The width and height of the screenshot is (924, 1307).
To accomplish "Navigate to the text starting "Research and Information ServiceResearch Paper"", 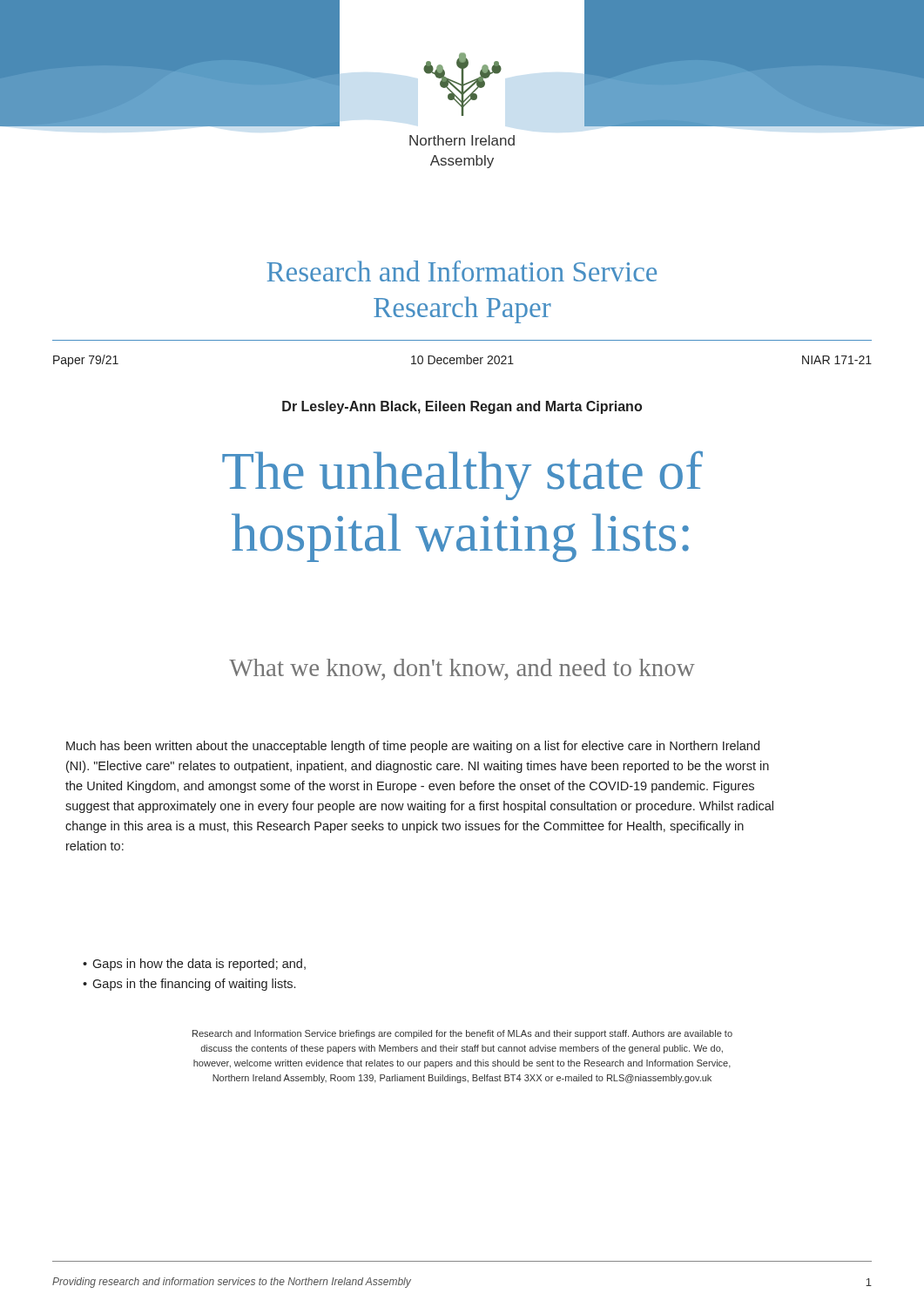I will click(462, 290).
